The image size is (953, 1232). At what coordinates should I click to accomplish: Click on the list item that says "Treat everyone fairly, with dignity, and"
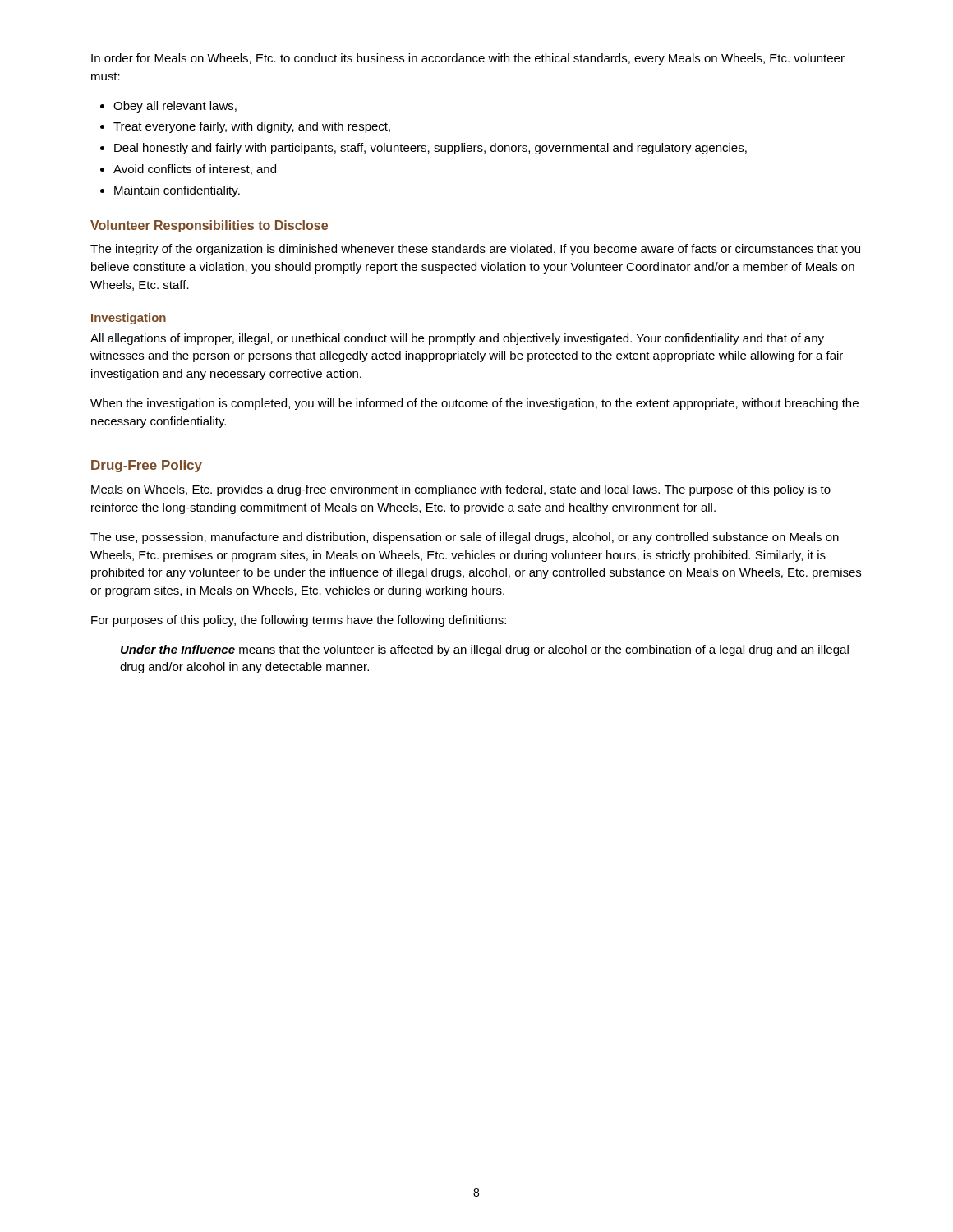[252, 126]
